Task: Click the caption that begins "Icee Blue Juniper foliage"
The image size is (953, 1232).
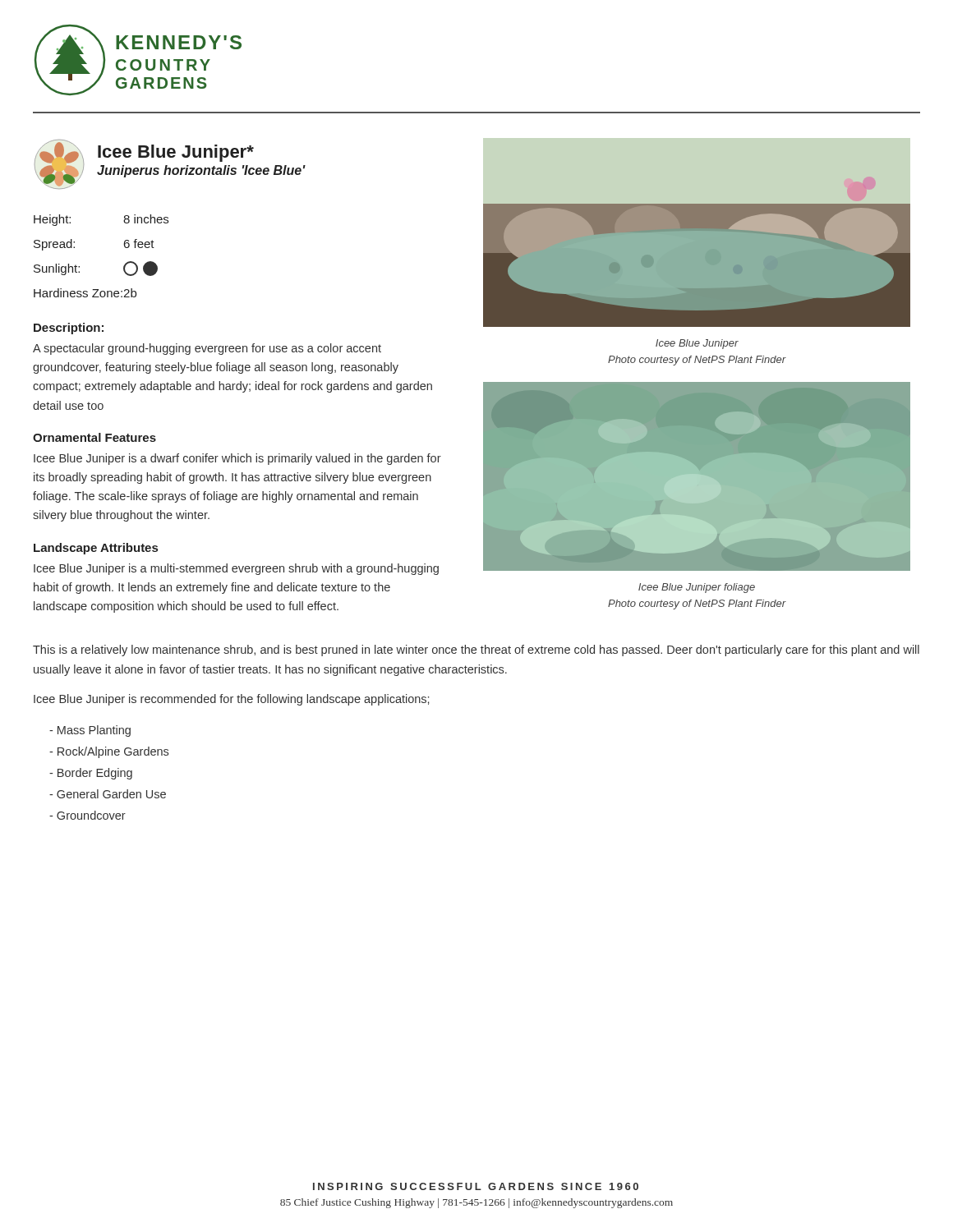Action: coord(697,595)
